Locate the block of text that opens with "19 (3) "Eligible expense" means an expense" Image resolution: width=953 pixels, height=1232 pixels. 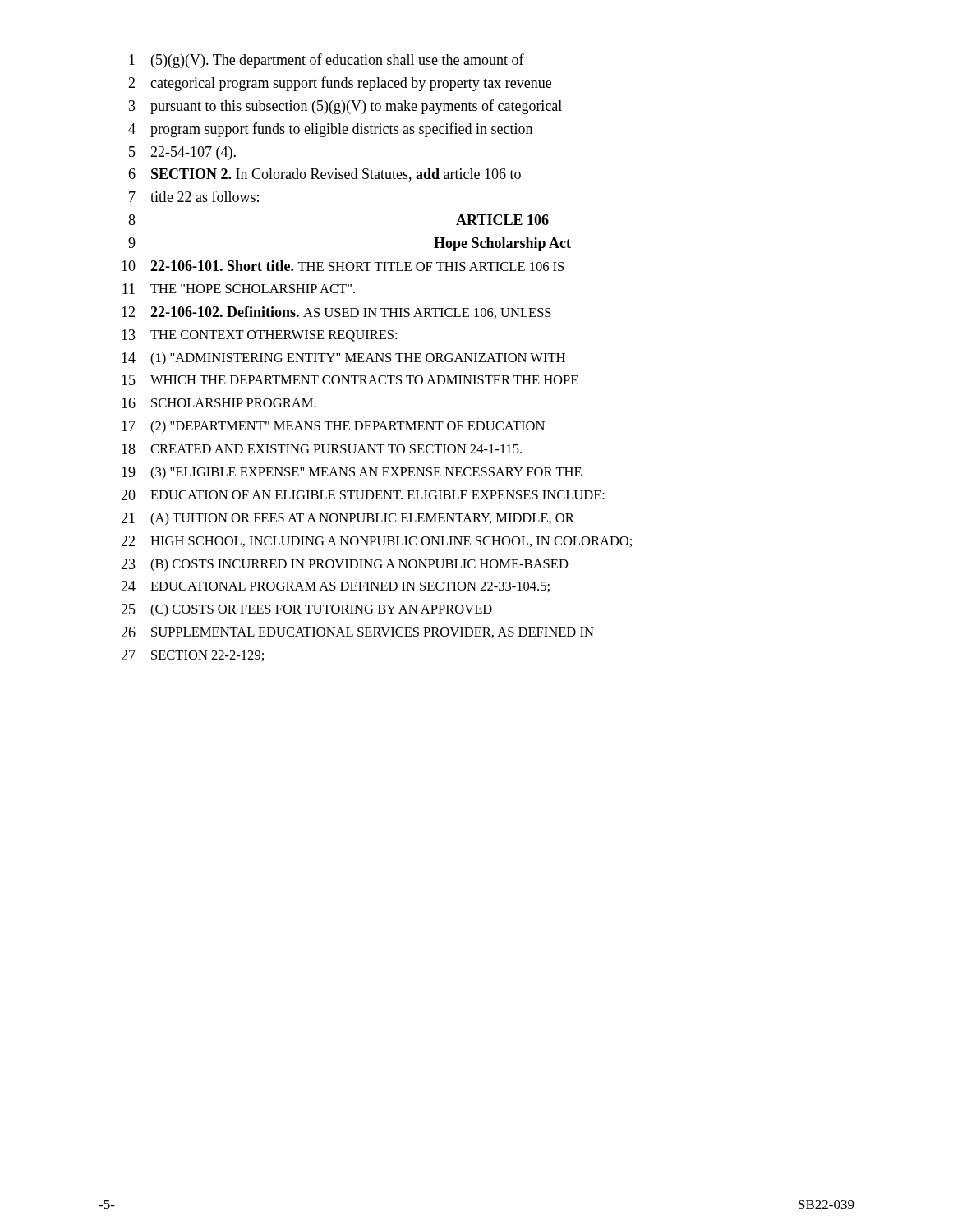(476, 485)
